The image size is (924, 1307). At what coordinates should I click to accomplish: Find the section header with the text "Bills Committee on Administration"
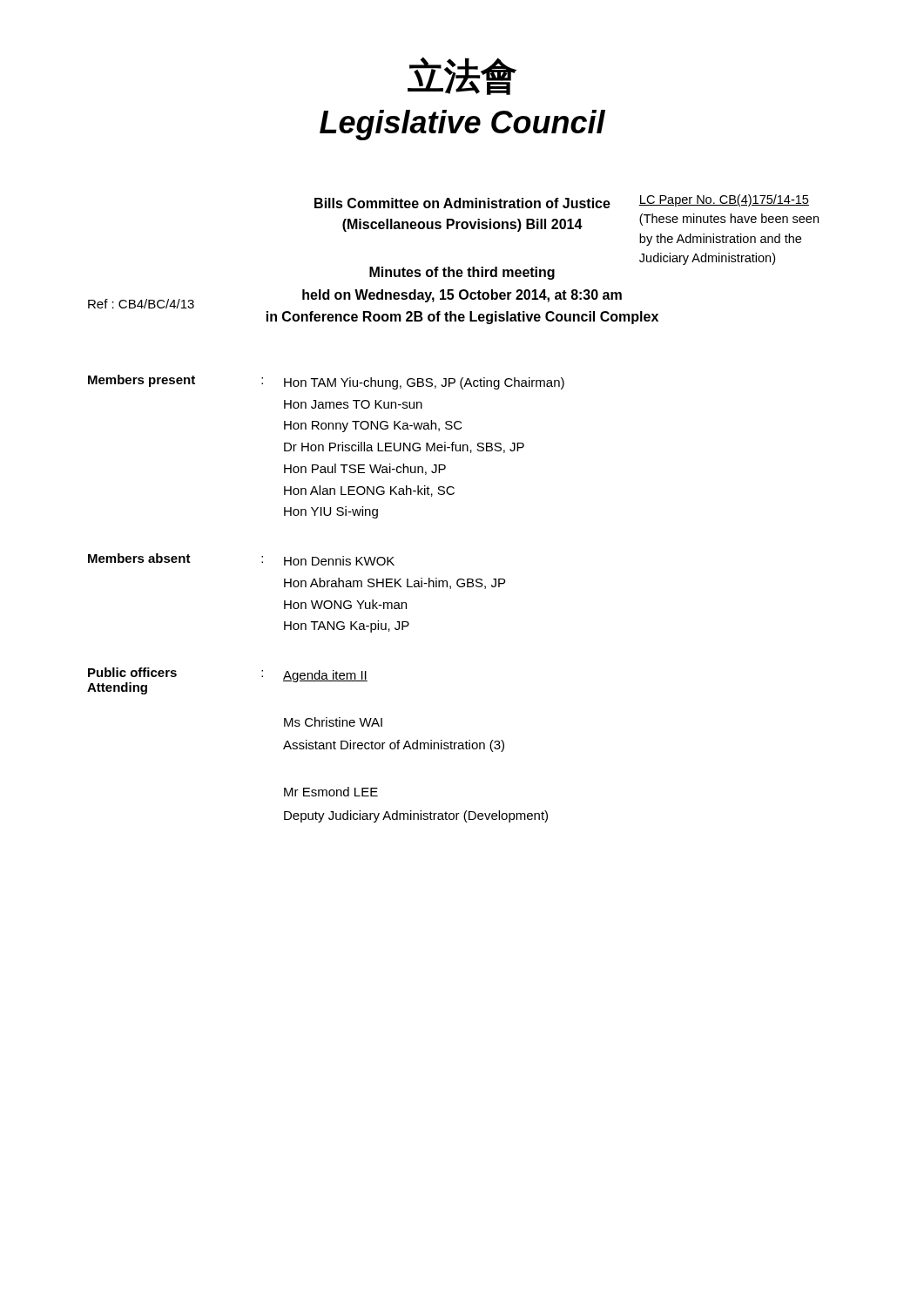[462, 214]
